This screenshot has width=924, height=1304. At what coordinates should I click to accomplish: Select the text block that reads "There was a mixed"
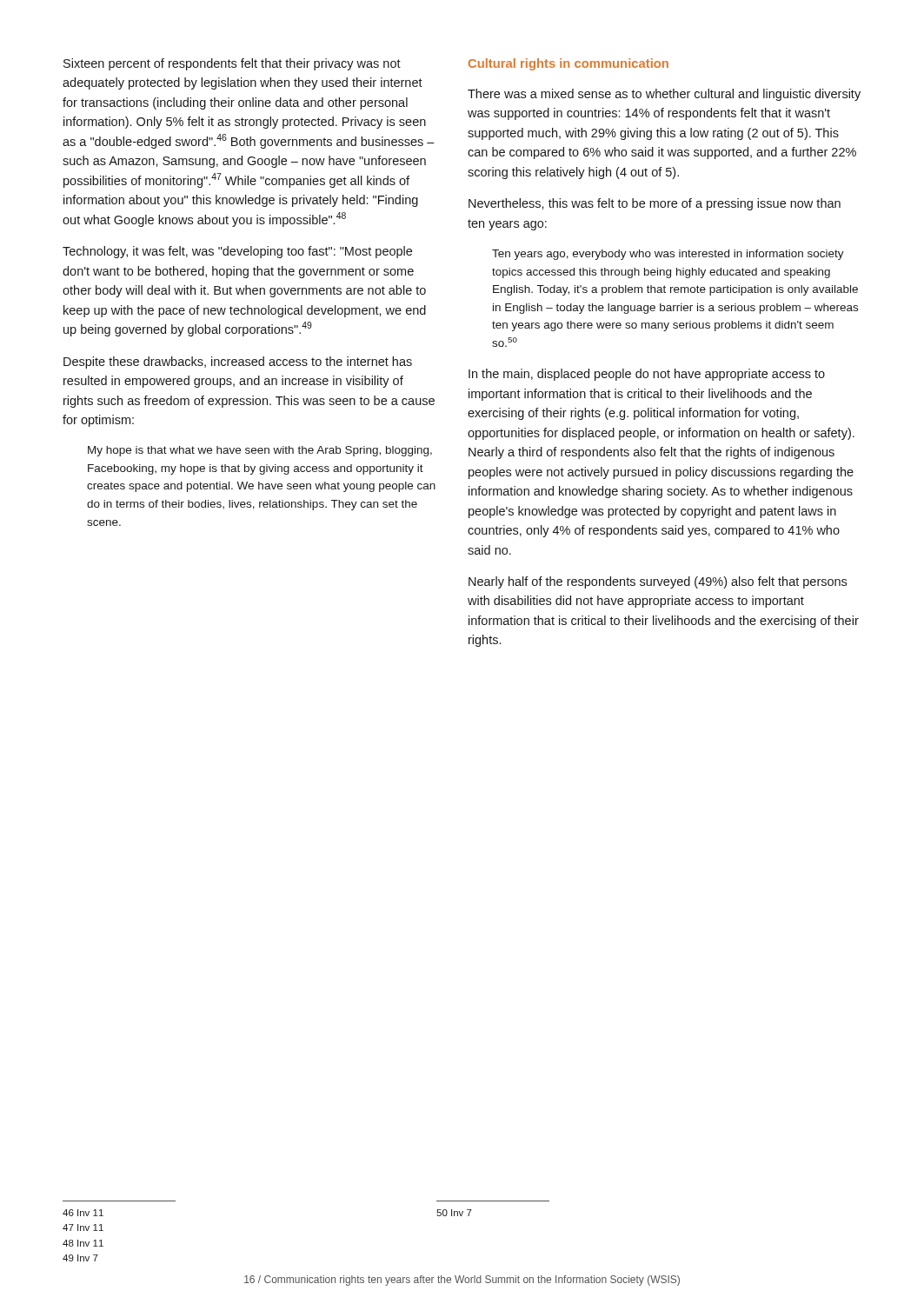(x=665, y=133)
